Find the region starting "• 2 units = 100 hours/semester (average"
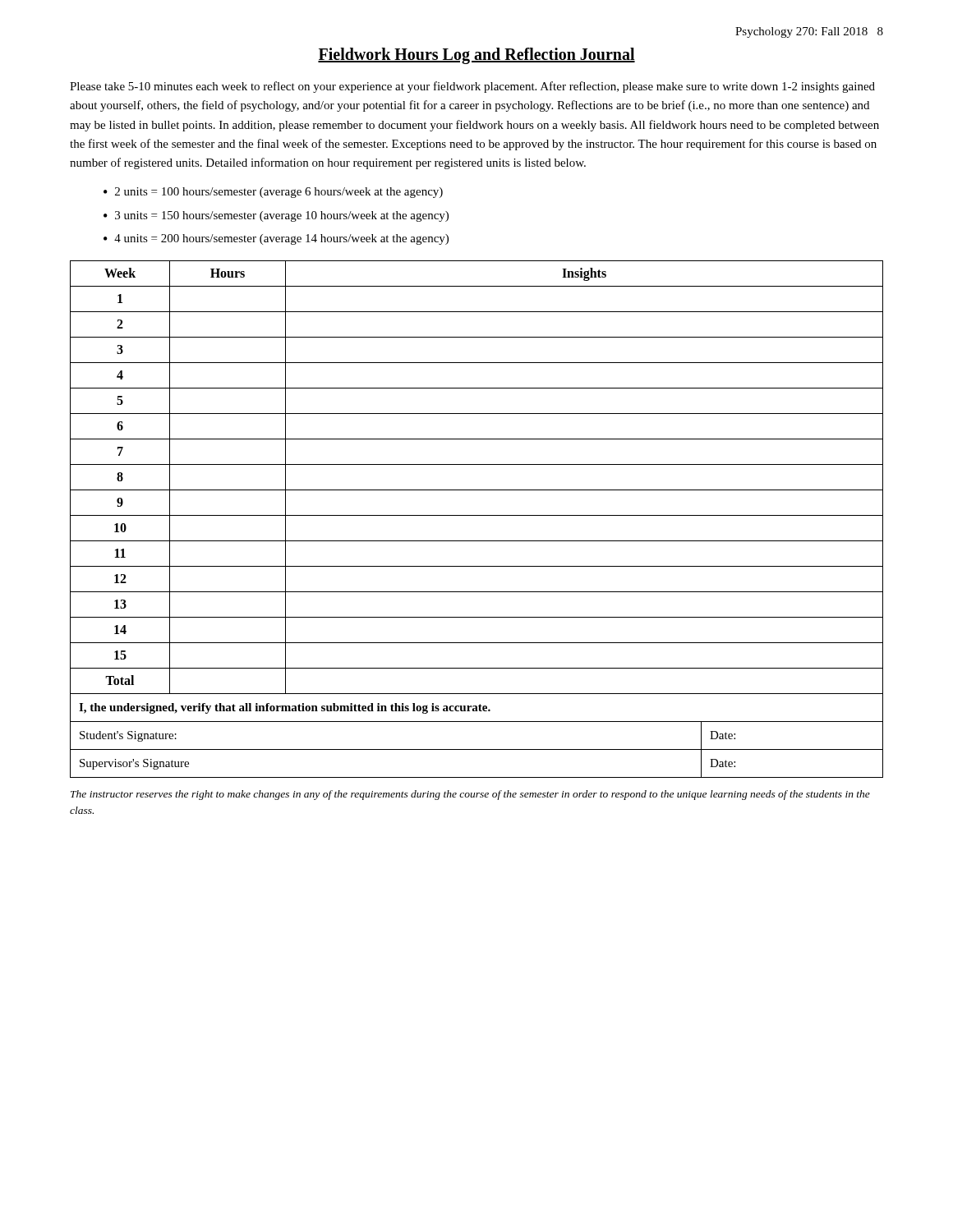This screenshot has width=953, height=1232. pos(273,193)
